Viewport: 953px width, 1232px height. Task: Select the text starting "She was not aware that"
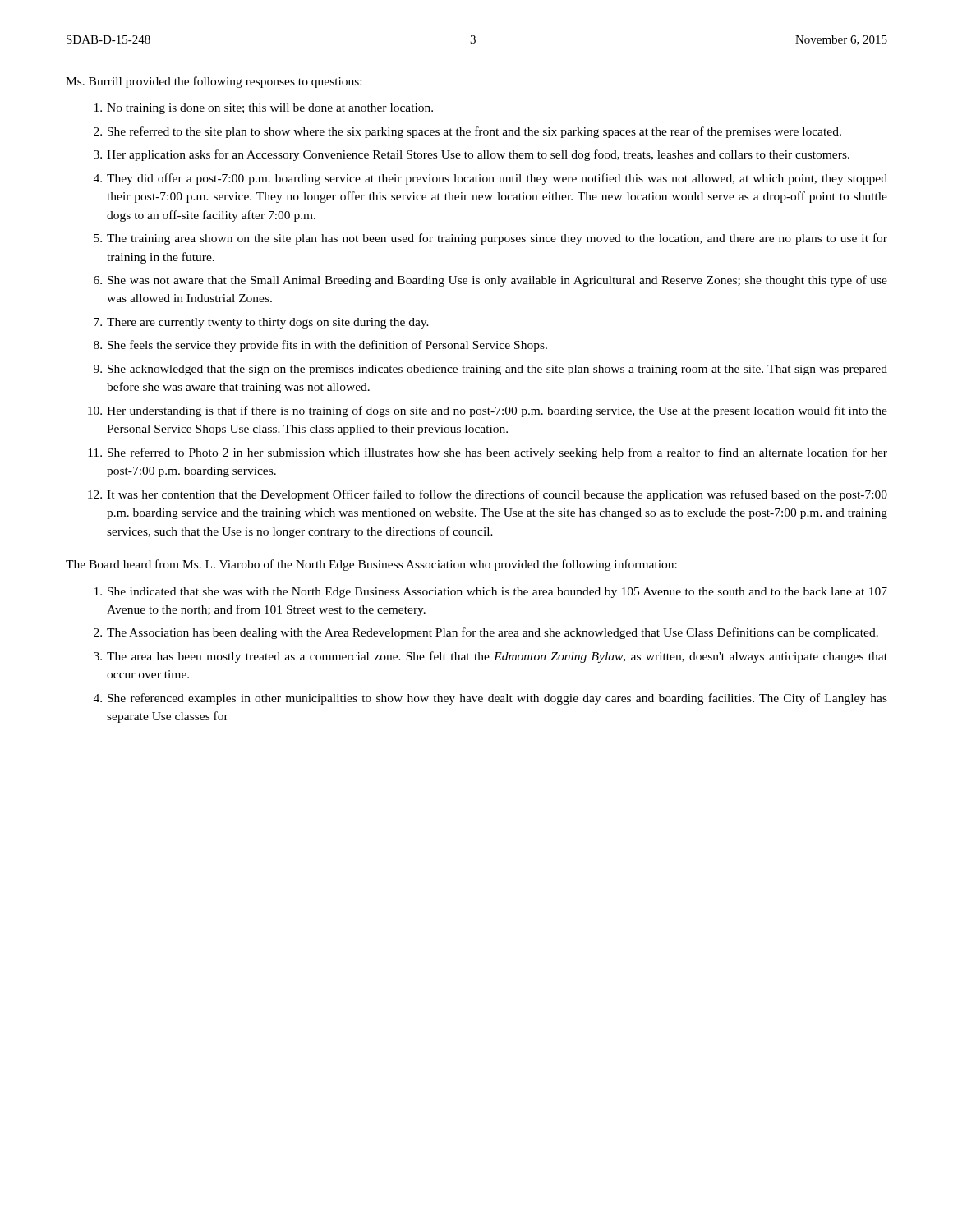tap(497, 289)
